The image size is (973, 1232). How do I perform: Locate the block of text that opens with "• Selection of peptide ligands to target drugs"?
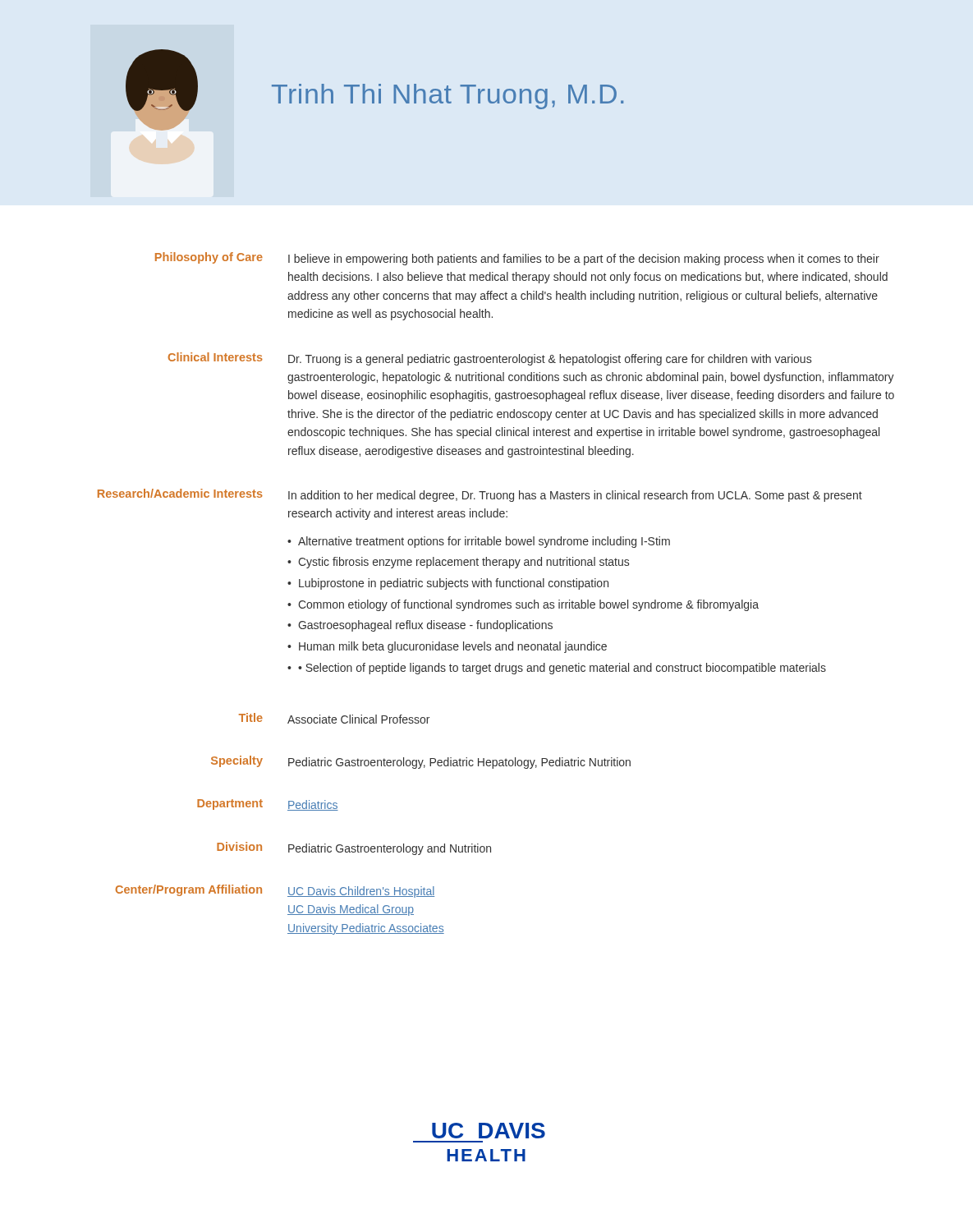point(562,668)
